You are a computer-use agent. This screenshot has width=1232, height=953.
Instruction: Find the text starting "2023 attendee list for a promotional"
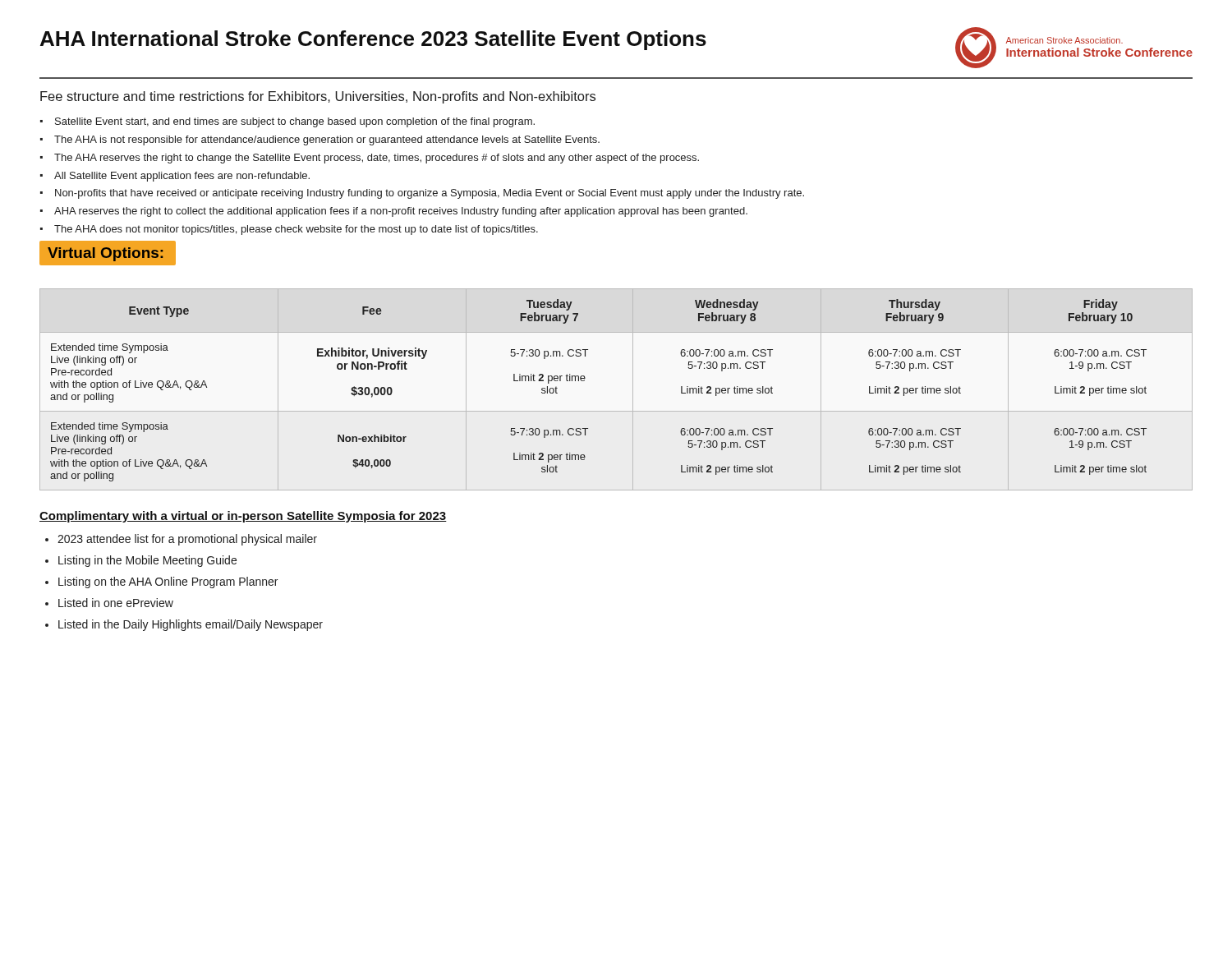pyautogui.click(x=181, y=540)
